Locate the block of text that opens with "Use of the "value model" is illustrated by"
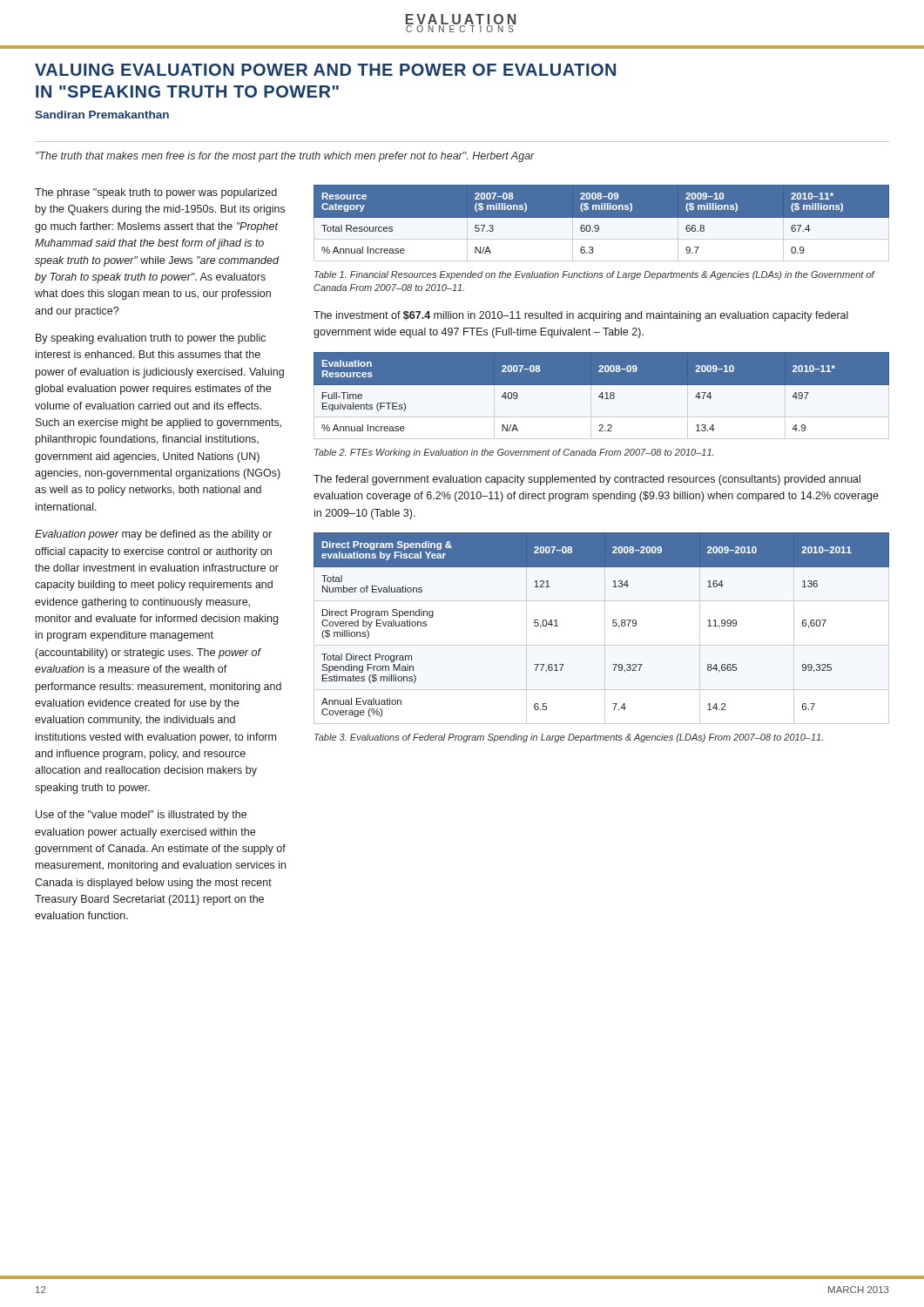The image size is (924, 1307). click(x=161, y=866)
